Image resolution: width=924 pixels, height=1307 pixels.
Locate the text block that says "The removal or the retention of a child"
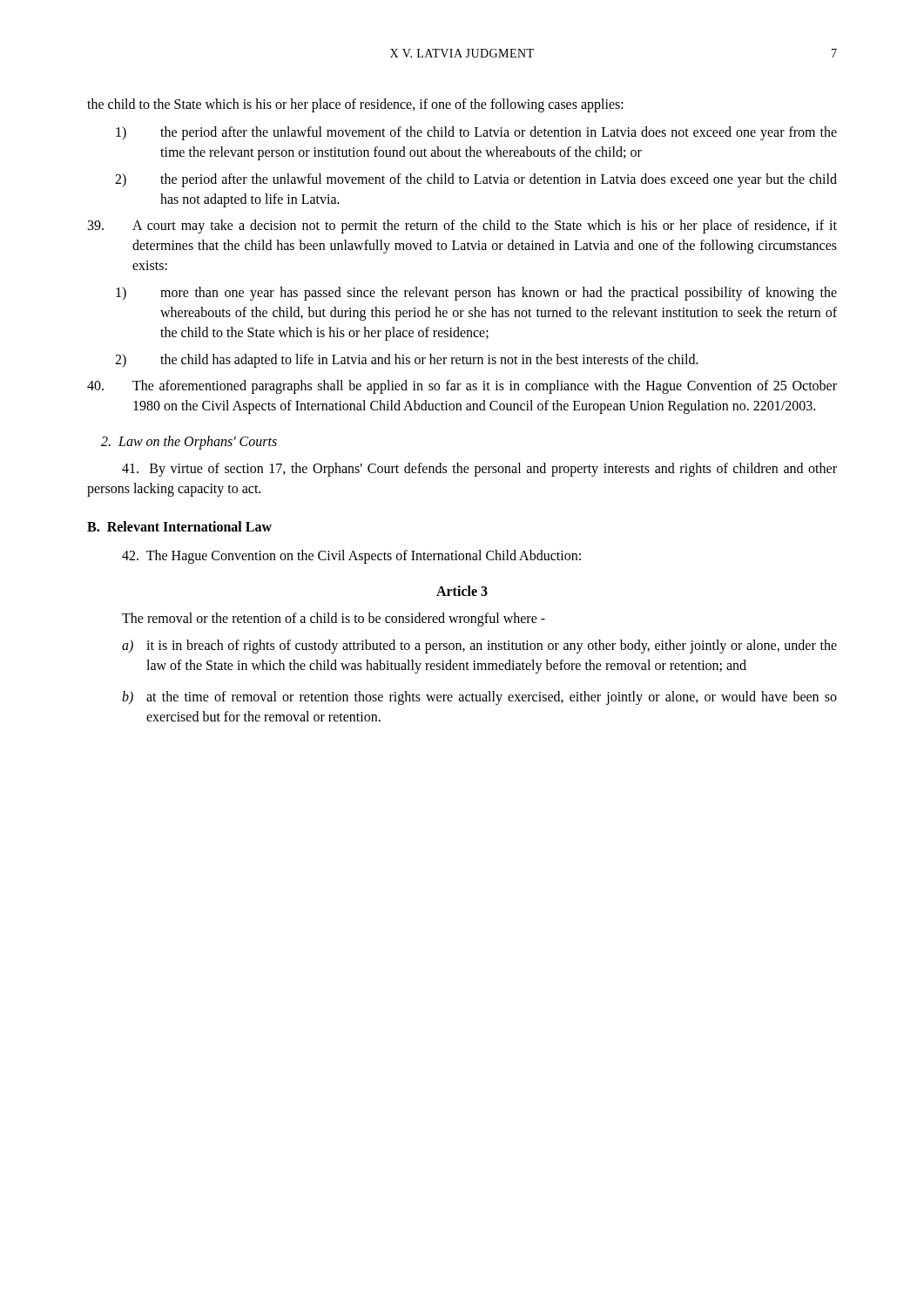click(x=479, y=618)
